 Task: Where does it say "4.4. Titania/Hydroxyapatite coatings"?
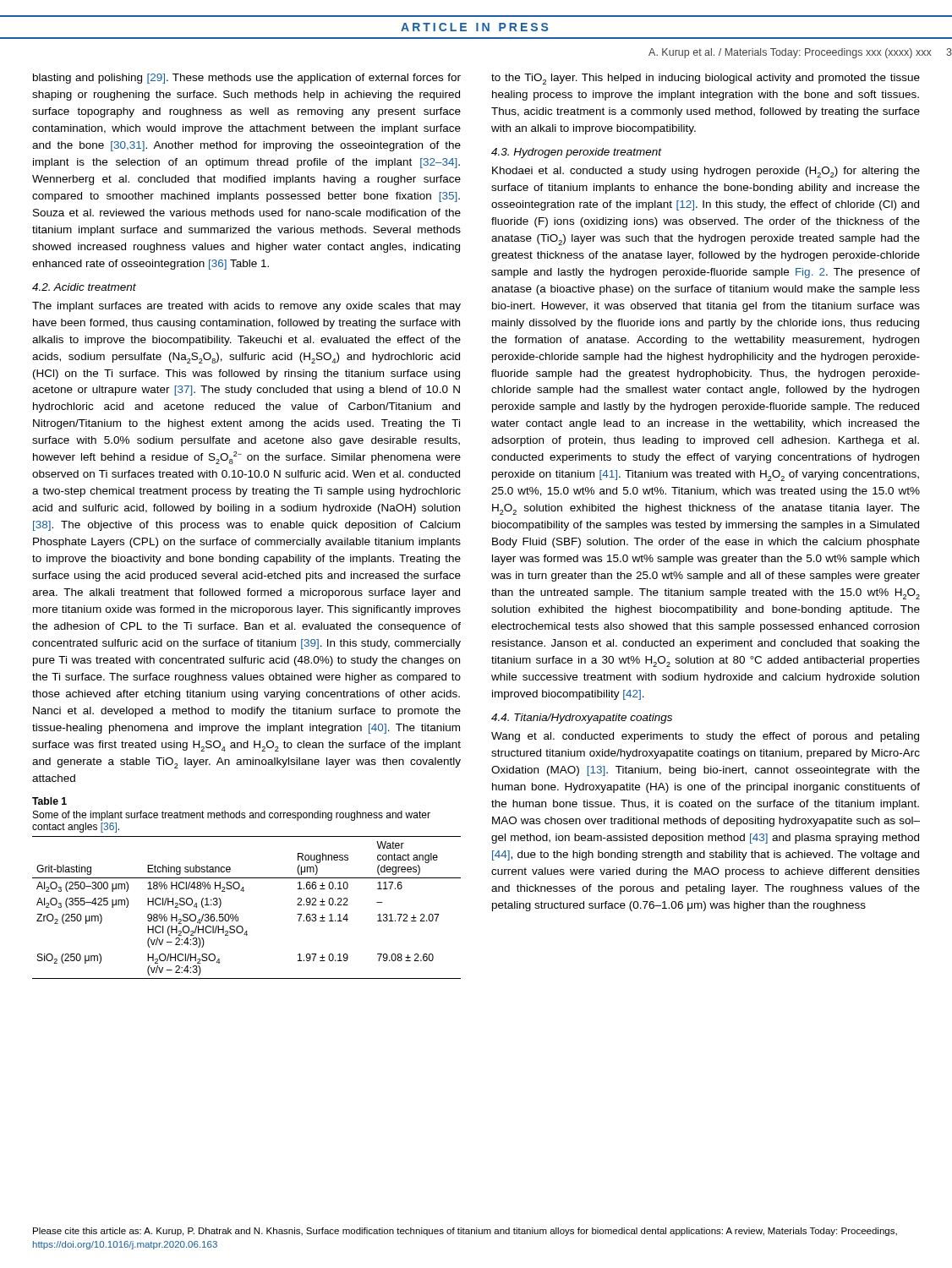coord(582,717)
